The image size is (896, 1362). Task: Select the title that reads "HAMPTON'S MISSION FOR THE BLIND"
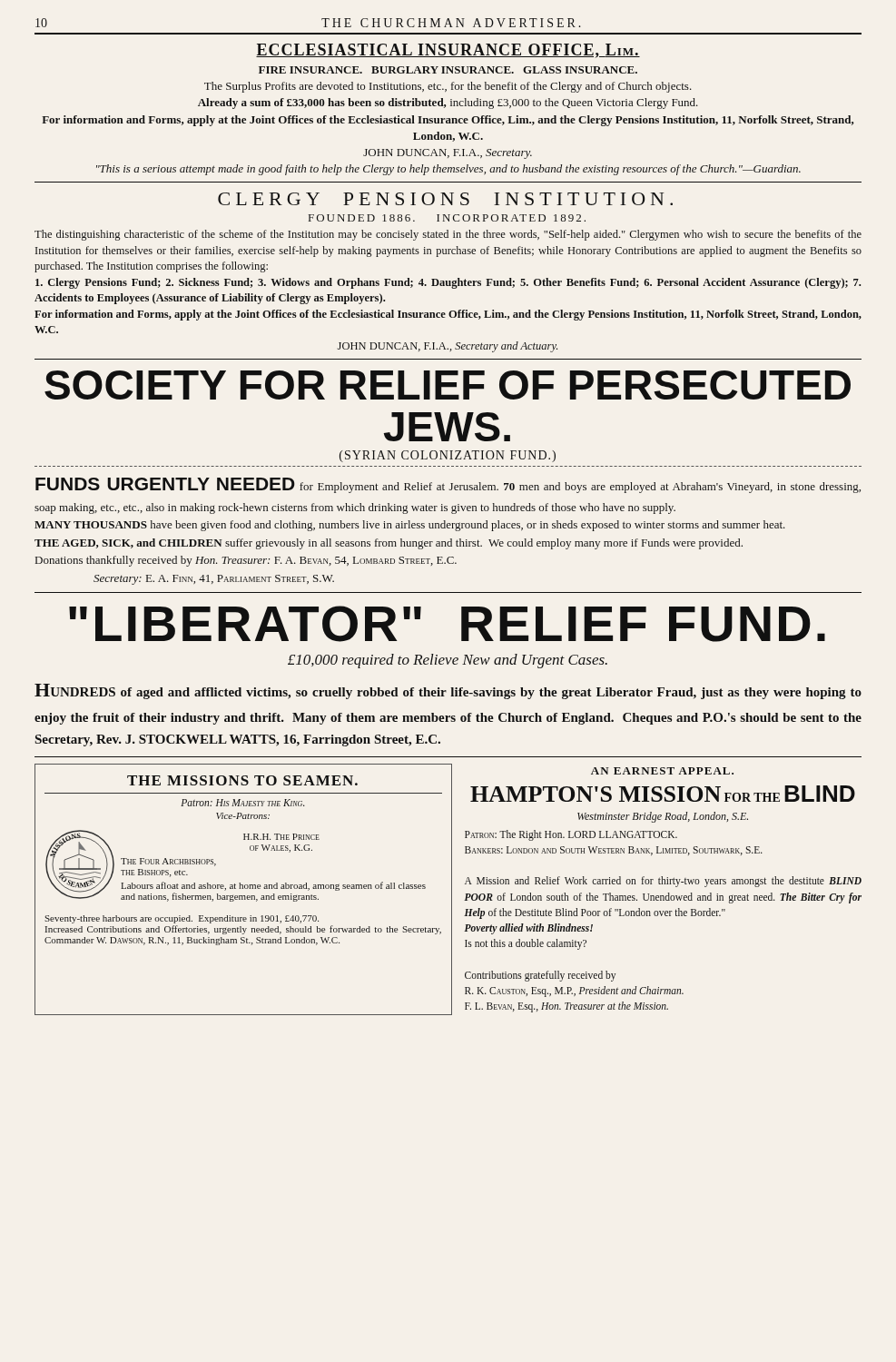point(663,793)
